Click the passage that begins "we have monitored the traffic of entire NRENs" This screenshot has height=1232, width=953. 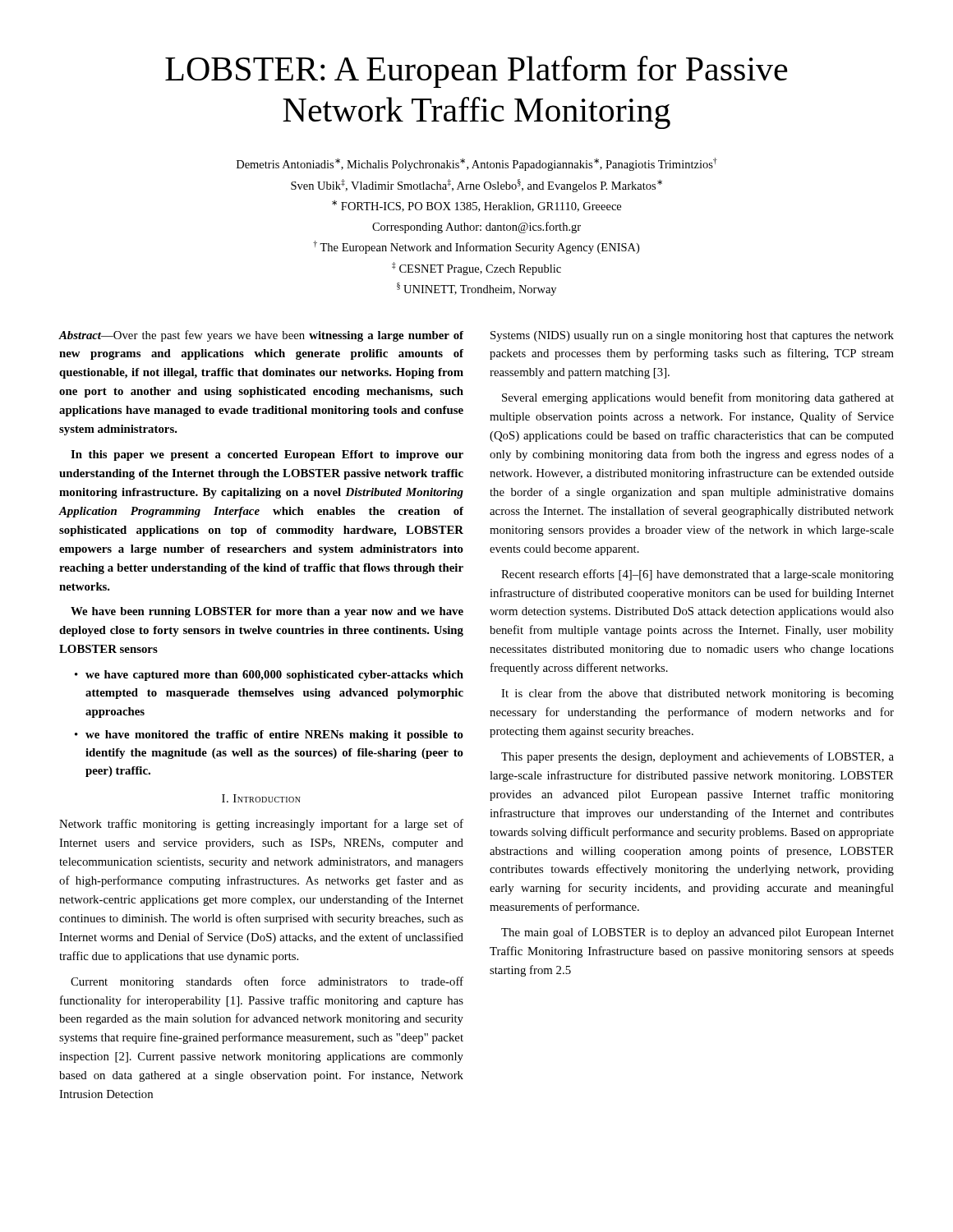pyautogui.click(x=274, y=752)
